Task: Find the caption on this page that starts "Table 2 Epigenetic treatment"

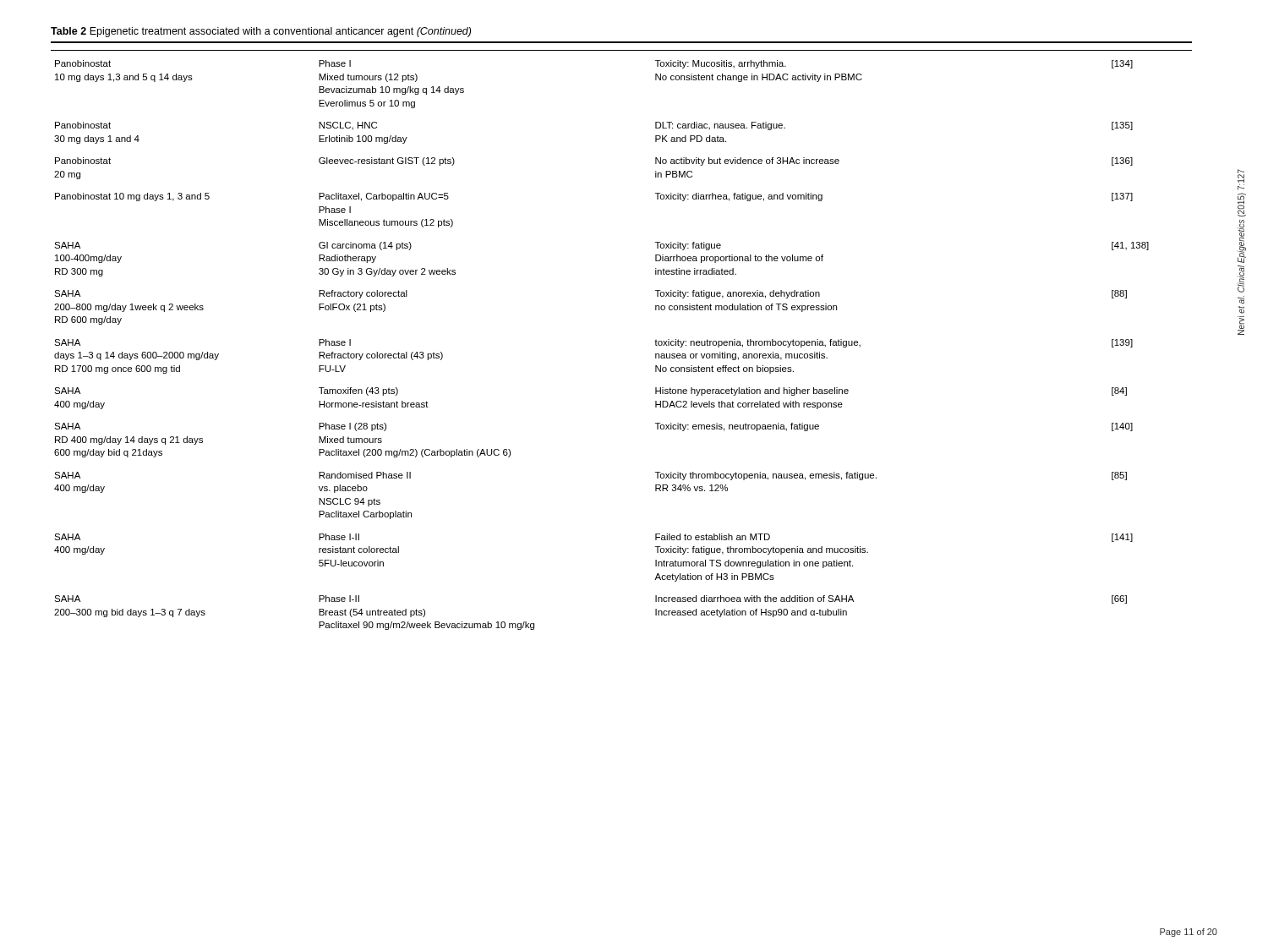Action: point(261,31)
